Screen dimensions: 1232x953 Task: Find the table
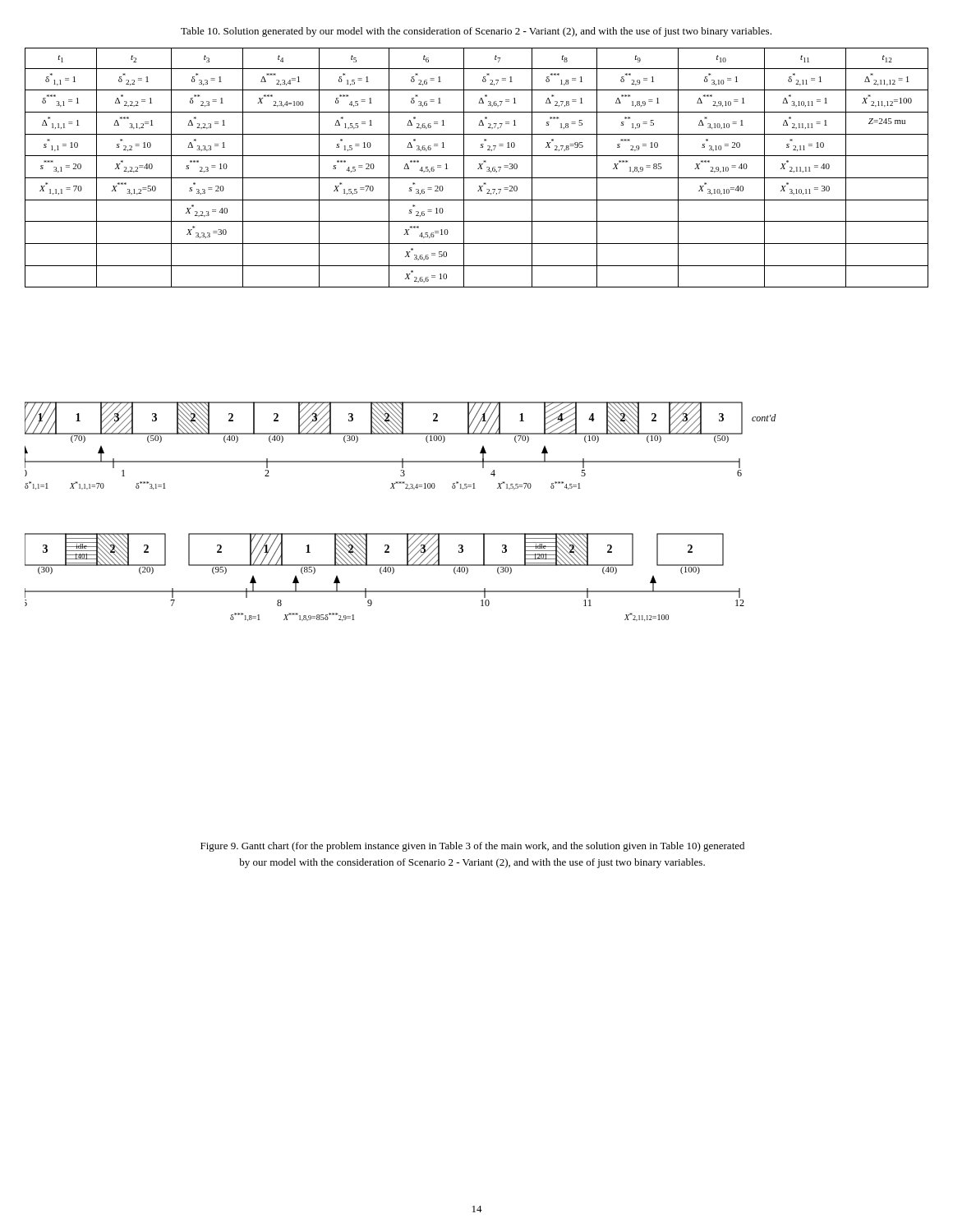[476, 167]
